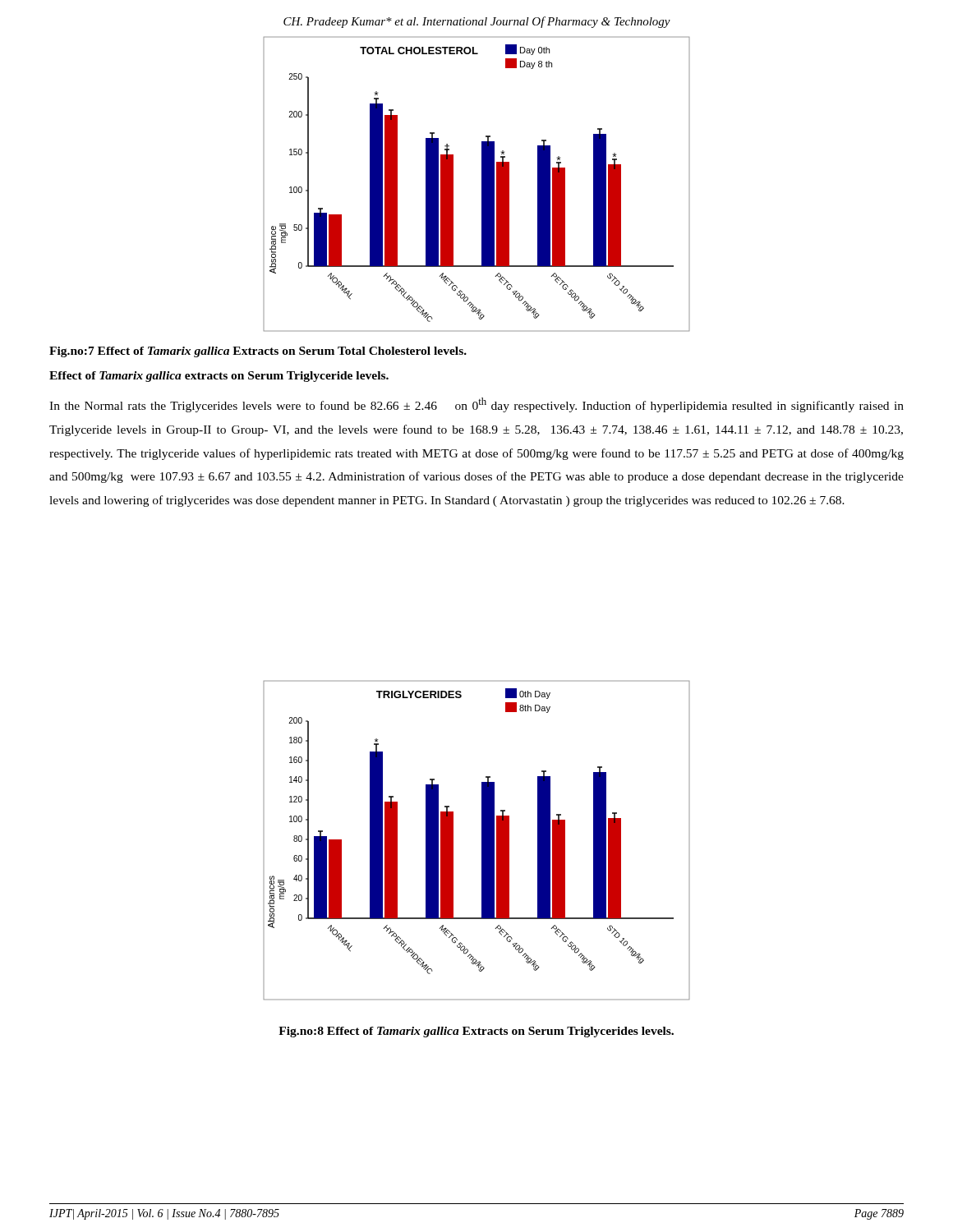The image size is (953, 1232).
Task: Navigate to the passage starting "In the Normal rats the"
Action: 476,451
